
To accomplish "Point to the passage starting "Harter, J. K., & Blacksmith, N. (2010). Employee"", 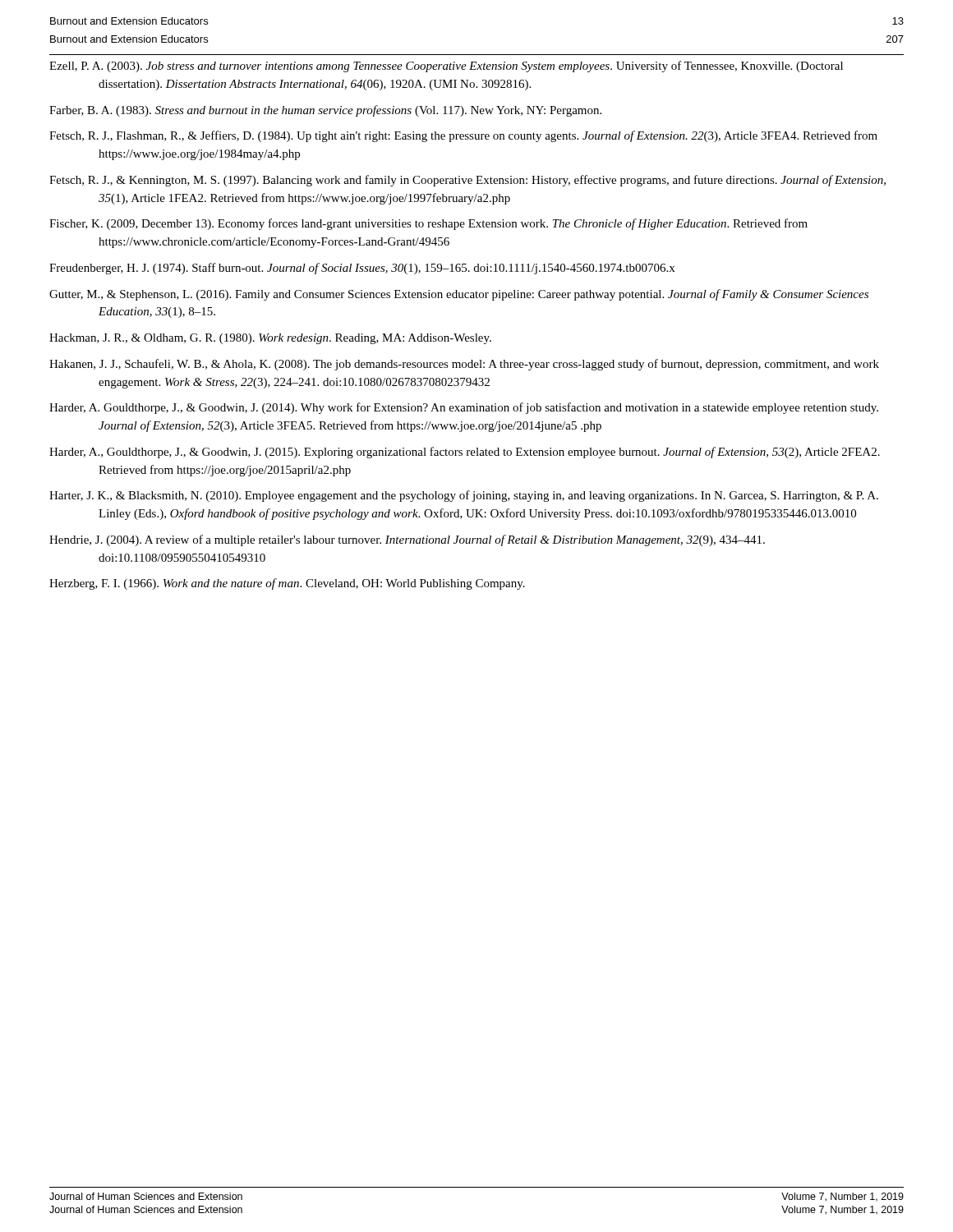I will pyautogui.click(x=464, y=504).
